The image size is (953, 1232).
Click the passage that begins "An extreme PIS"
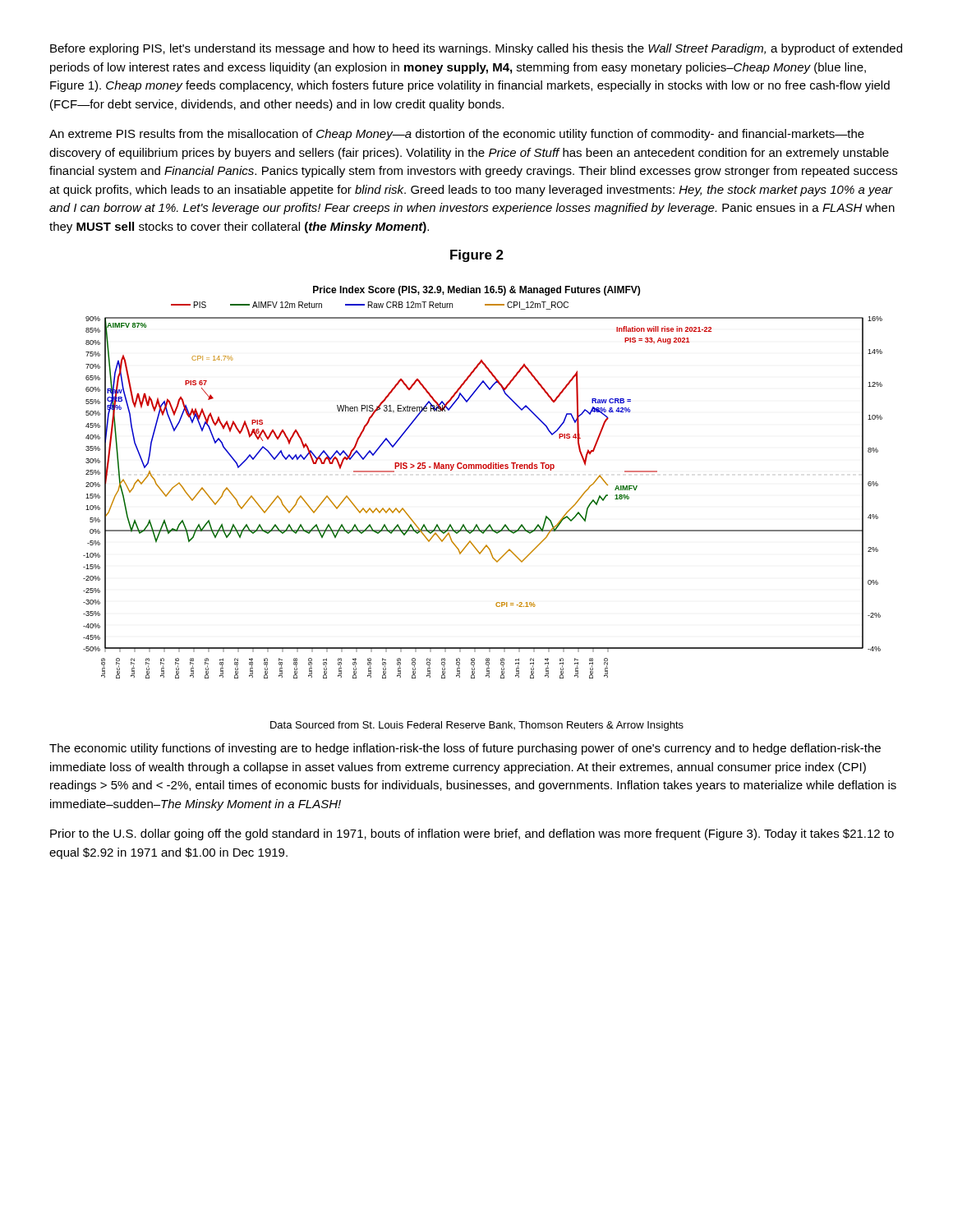[x=473, y=180]
